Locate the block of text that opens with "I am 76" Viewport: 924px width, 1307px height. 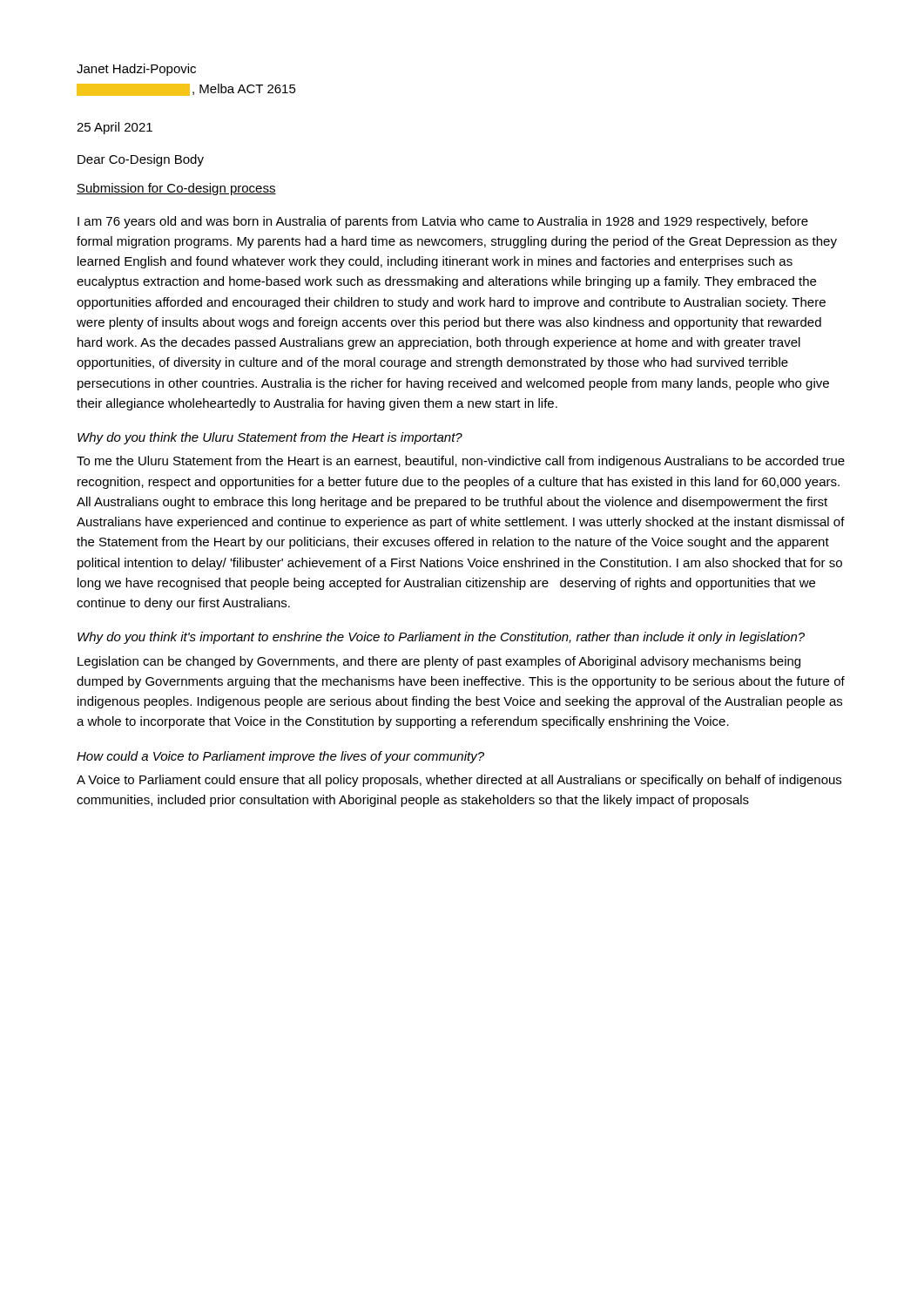457,312
